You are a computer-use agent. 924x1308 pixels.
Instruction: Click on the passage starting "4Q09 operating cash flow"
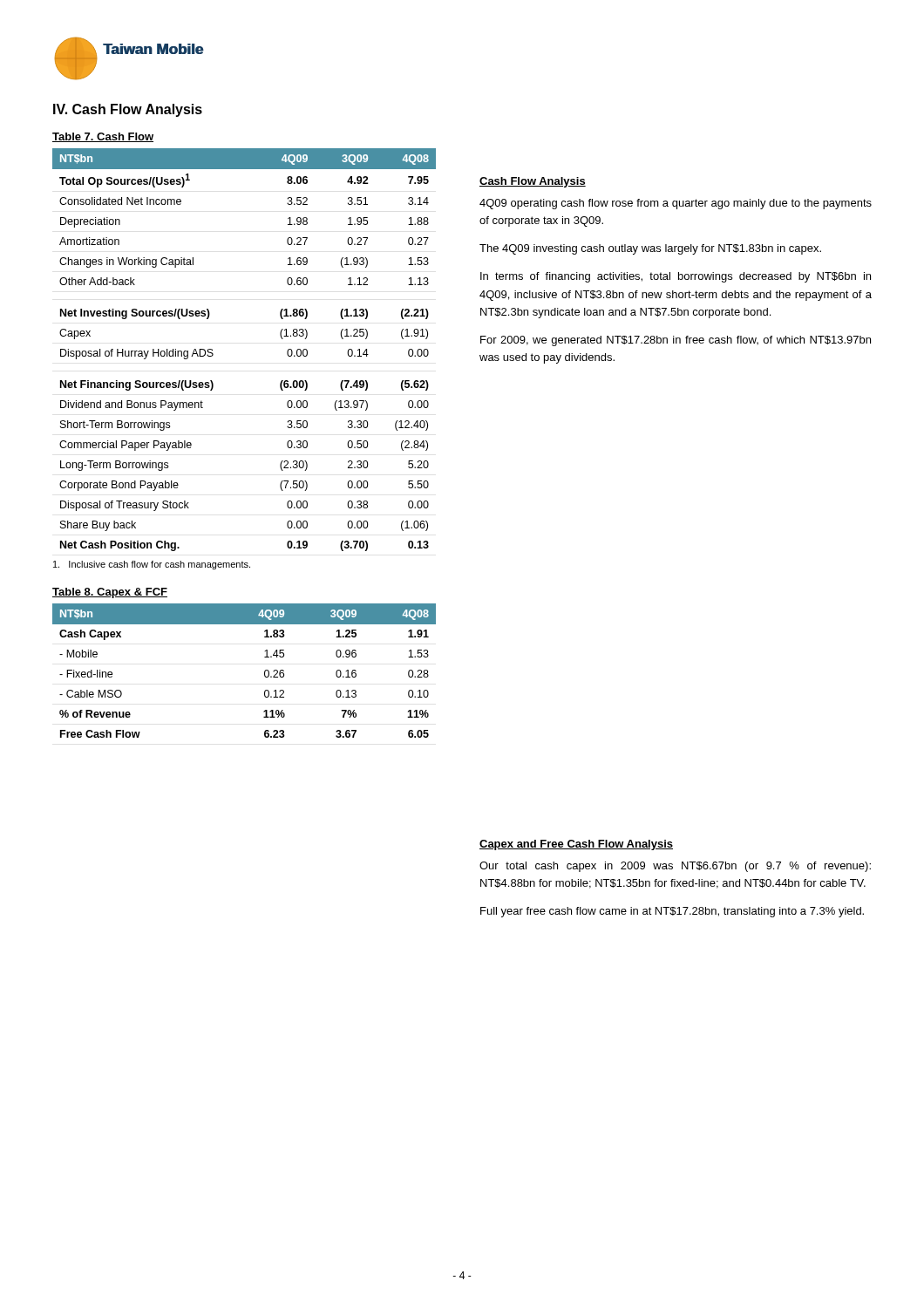tap(676, 212)
